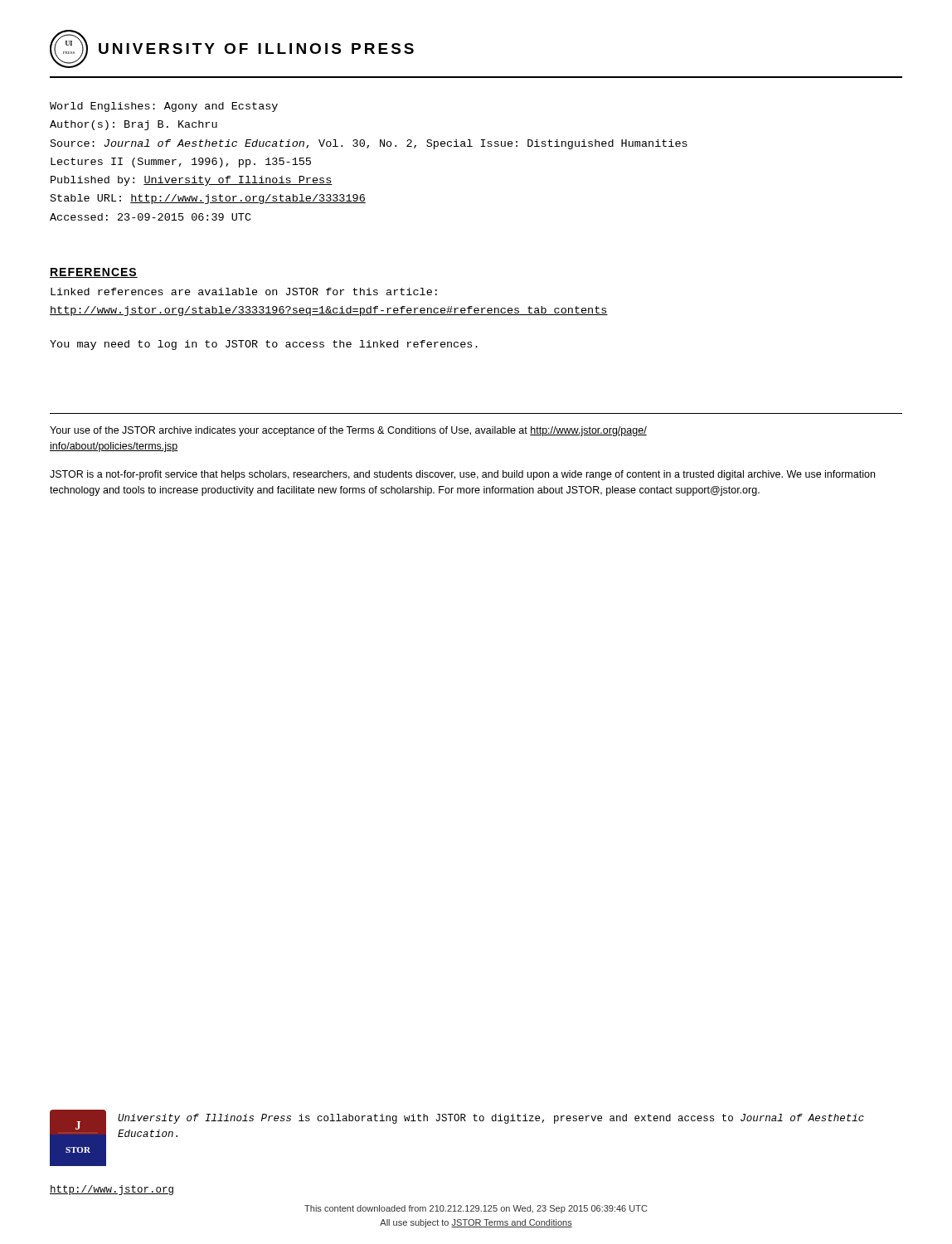The image size is (952, 1244).
Task: Locate the text starting "Linked references are available on JSTOR for"
Action: [329, 302]
